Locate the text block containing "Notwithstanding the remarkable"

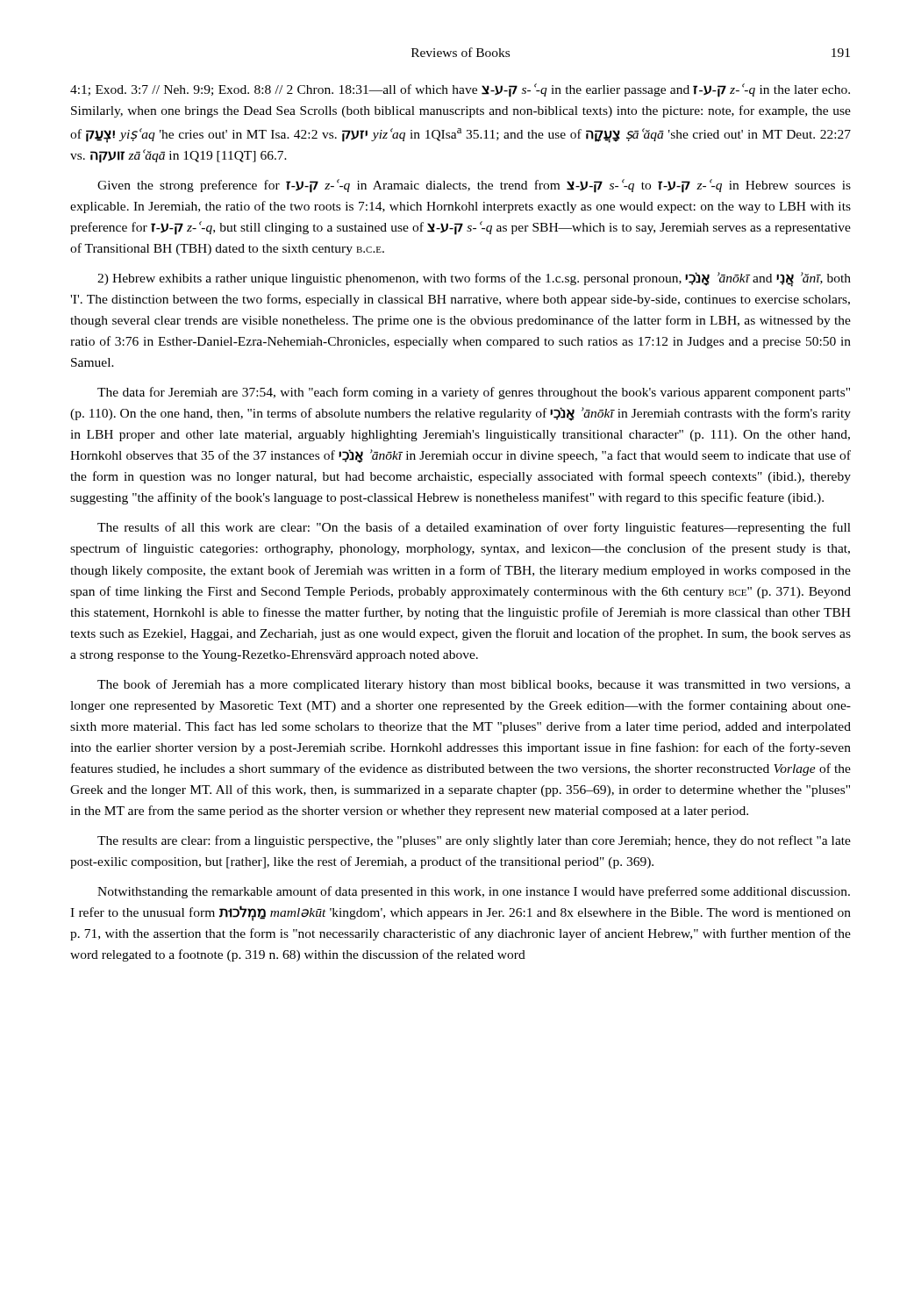pyautogui.click(x=460, y=923)
